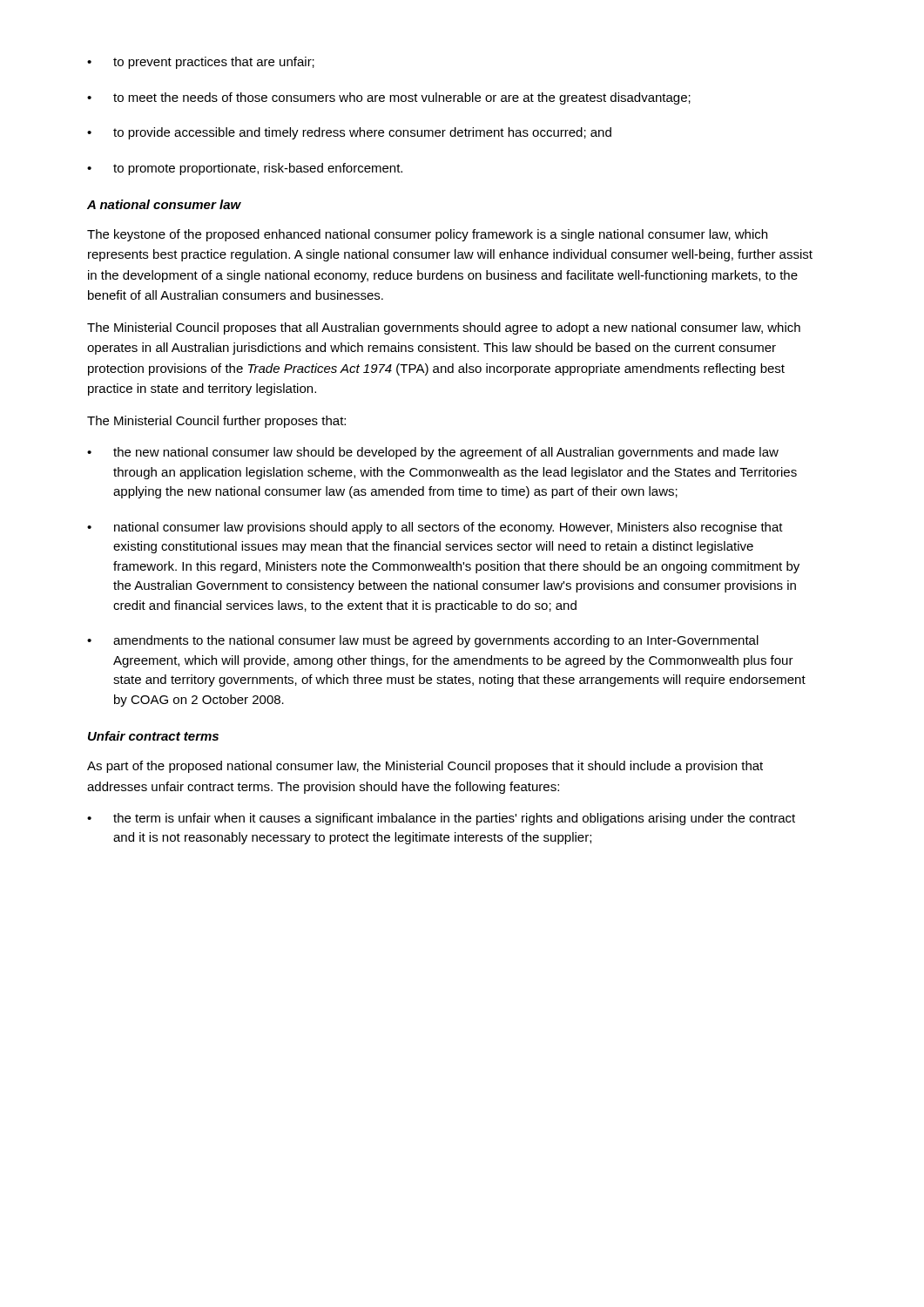The image size is (924, 1307).
Task: Point to the block starting "• the term is unfair when"
Action: (453, 828)
